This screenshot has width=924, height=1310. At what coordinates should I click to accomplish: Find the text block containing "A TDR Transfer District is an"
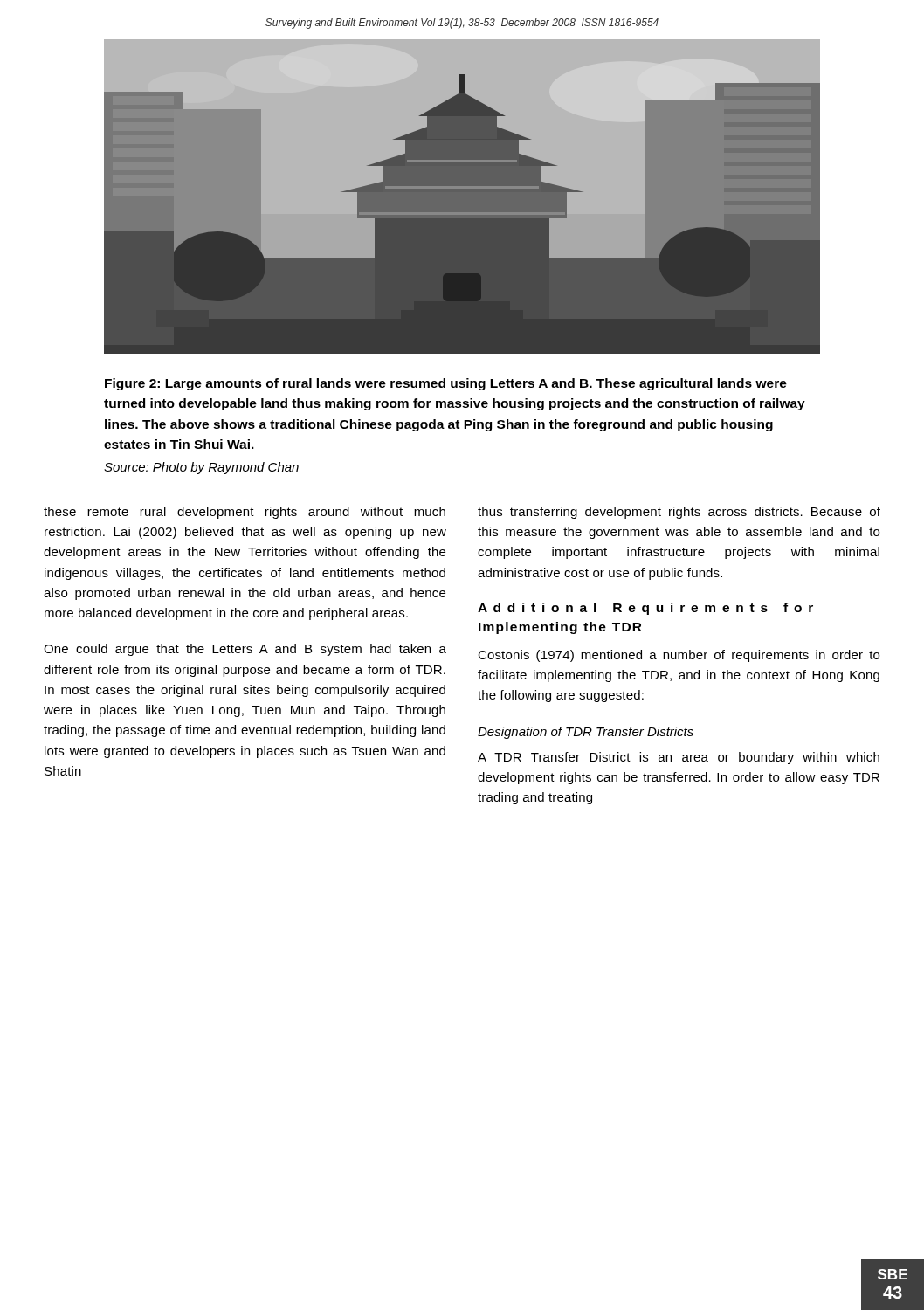[679, 777]
